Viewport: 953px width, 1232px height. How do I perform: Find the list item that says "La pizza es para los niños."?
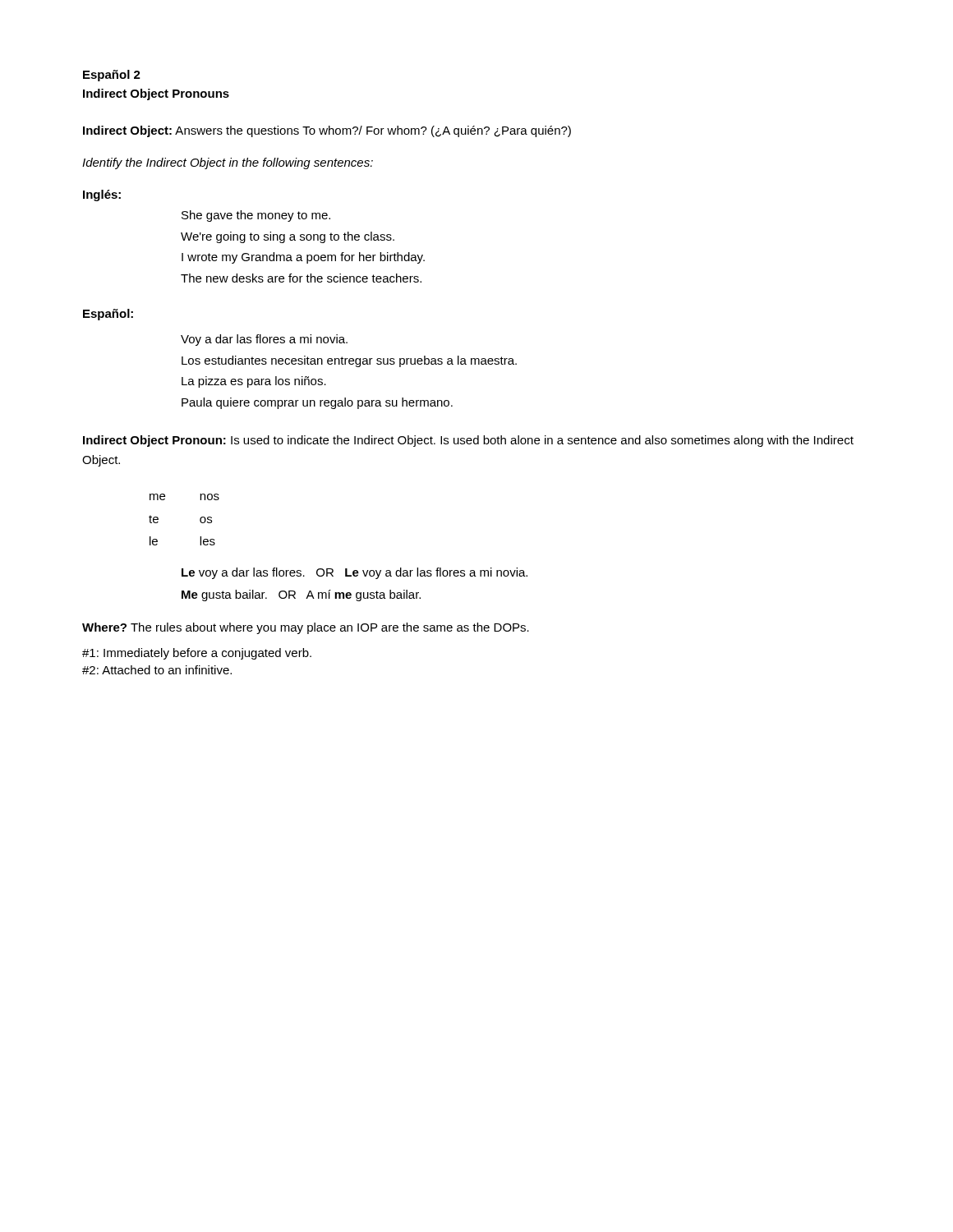(x=254, y=381)
